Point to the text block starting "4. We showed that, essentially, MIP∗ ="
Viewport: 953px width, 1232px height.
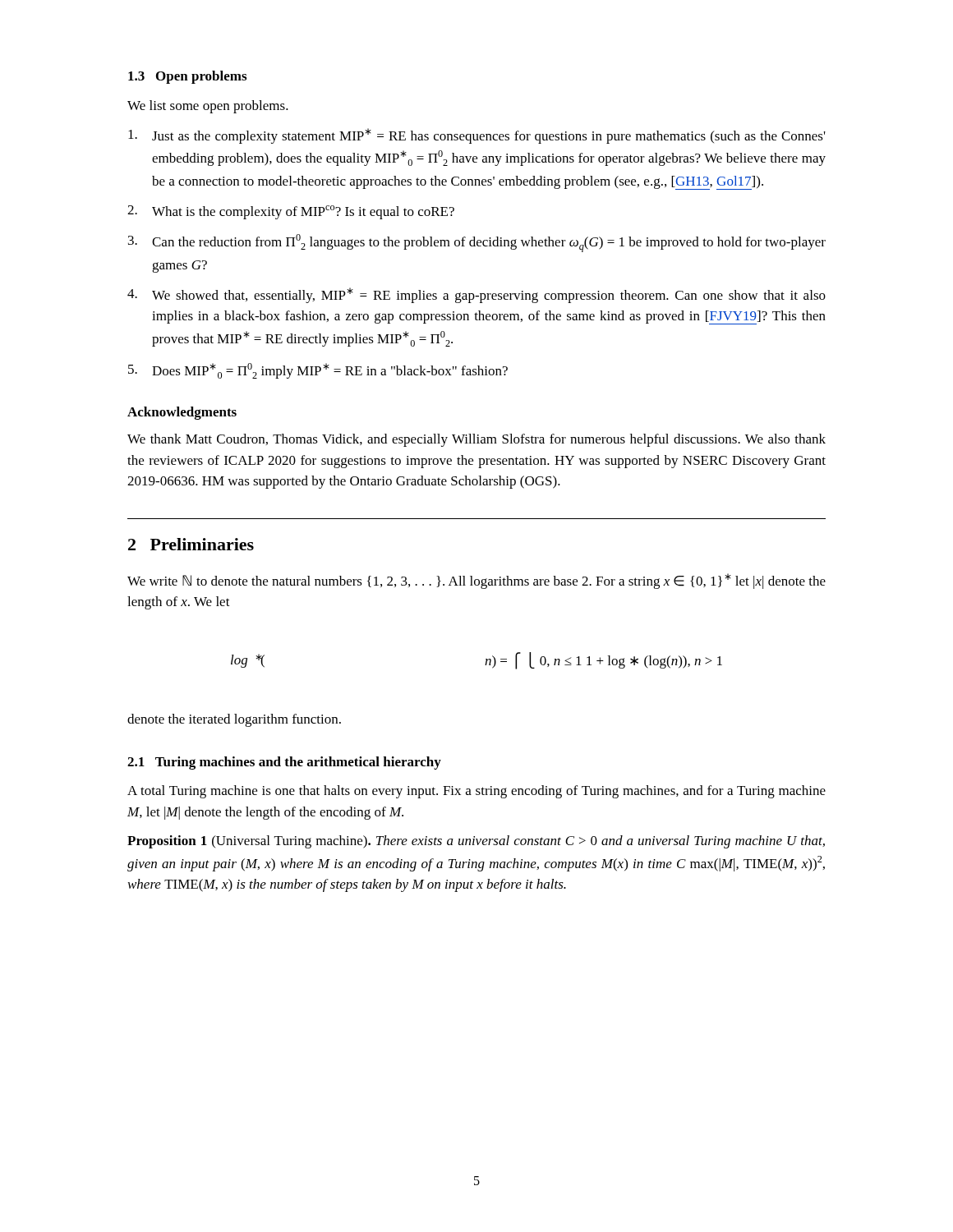pos(476,317)
